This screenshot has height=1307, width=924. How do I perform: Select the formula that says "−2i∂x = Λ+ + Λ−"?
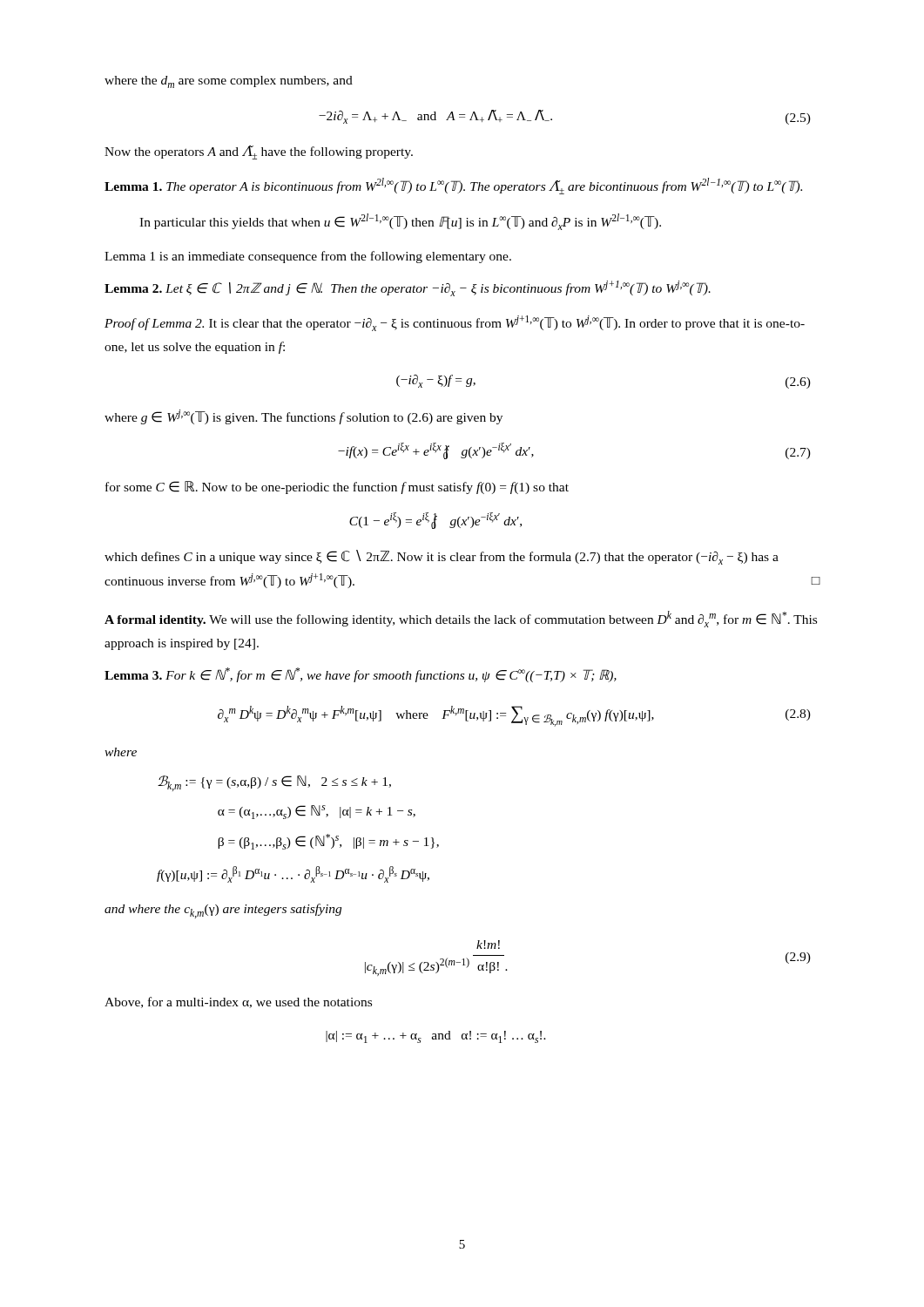pos(462,117)
